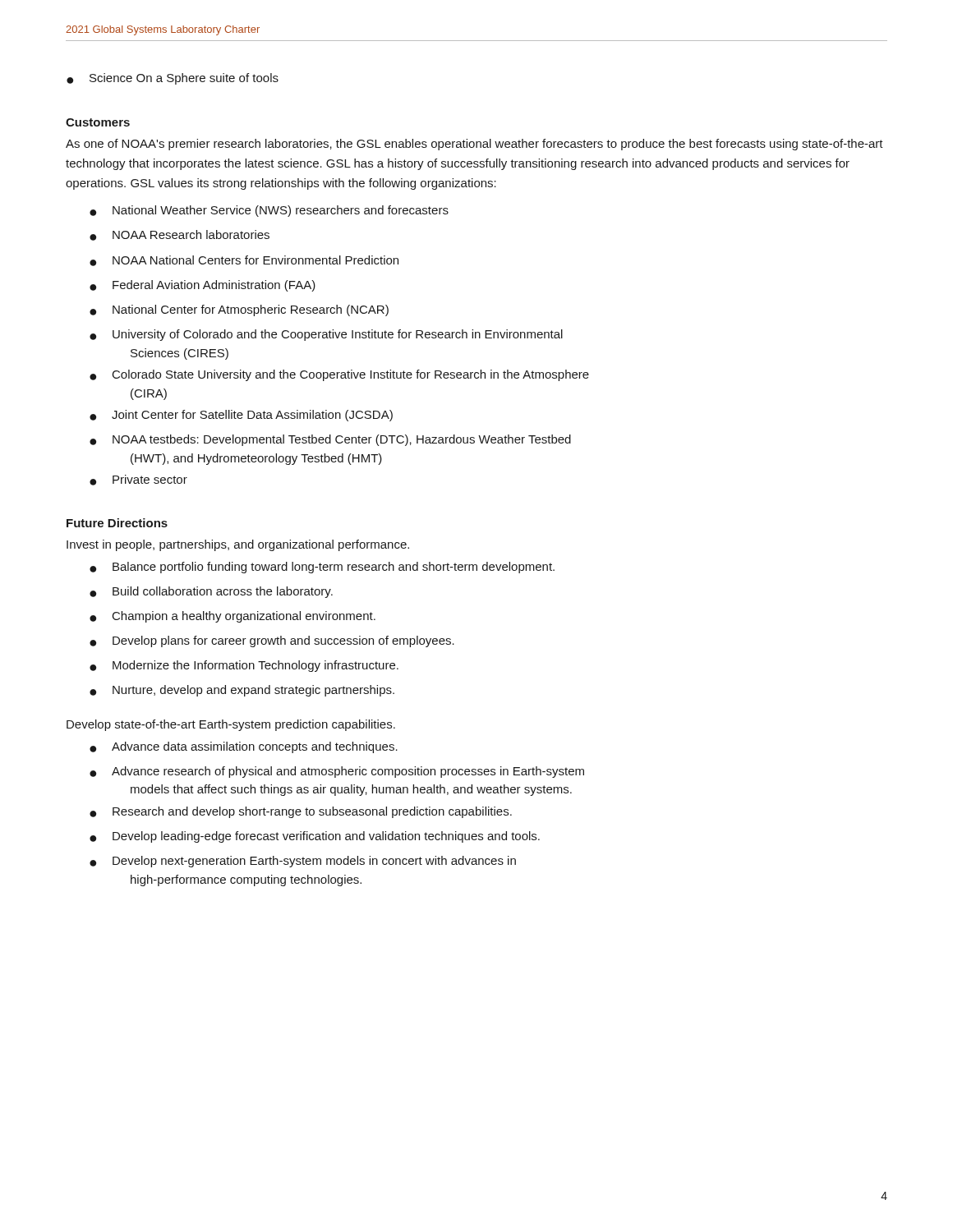
Task: Navigate to the passage starting "● Joint Center for Satellite"
Action: coord(241,416)
